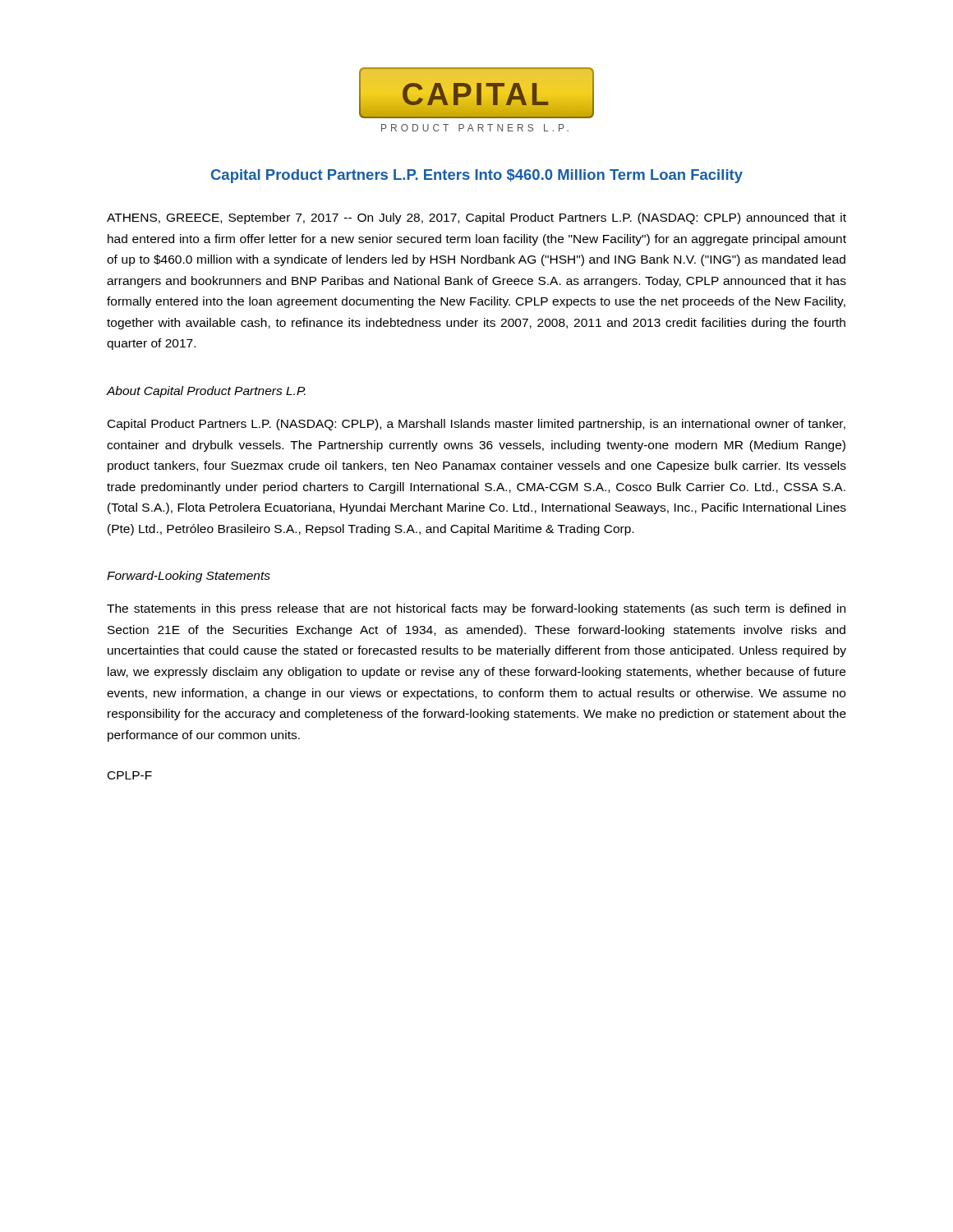Find the title with the text "Capital Product Partners"

pos(476,175)
